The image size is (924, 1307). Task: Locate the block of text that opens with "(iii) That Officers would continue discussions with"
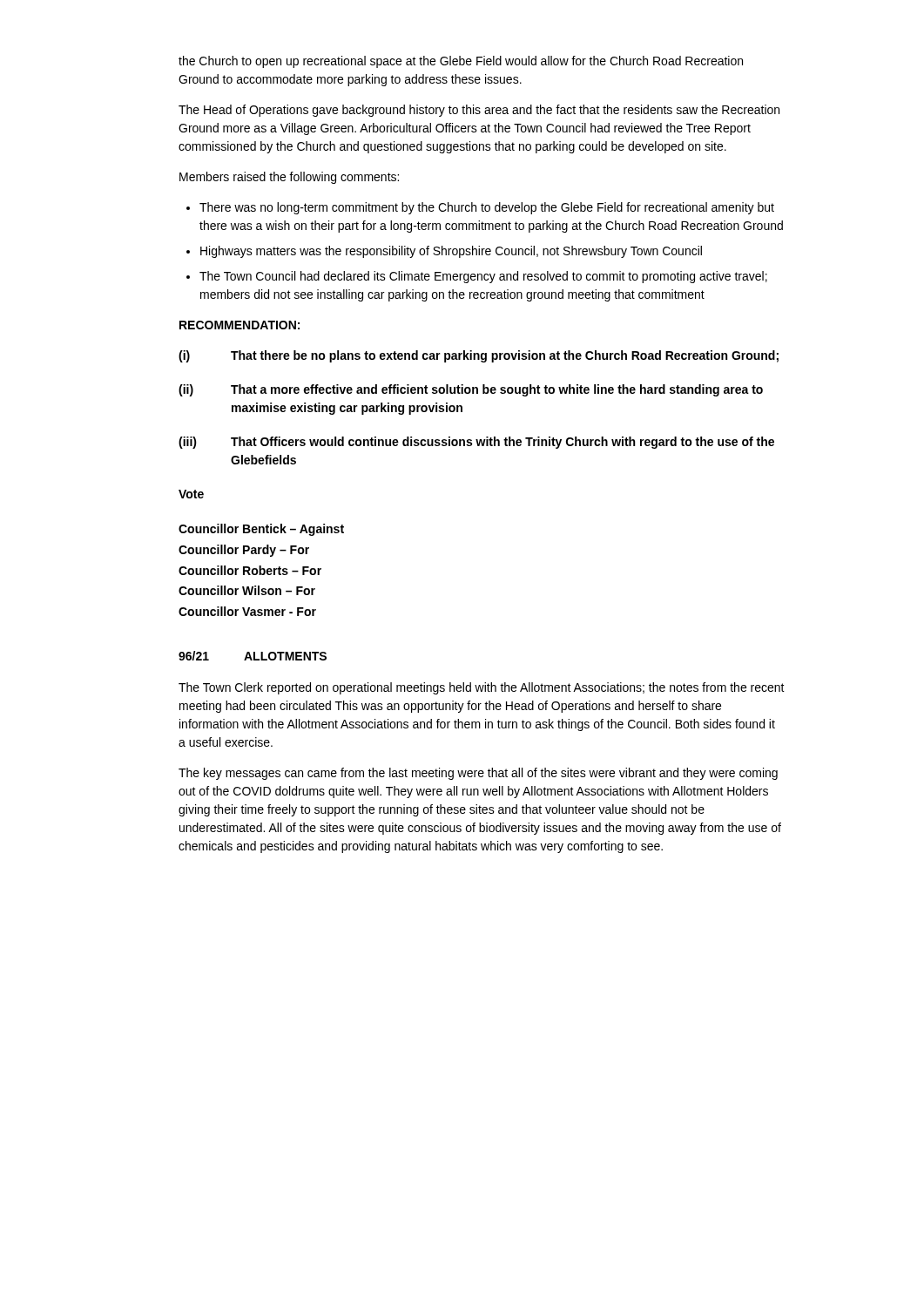point(482,451)
